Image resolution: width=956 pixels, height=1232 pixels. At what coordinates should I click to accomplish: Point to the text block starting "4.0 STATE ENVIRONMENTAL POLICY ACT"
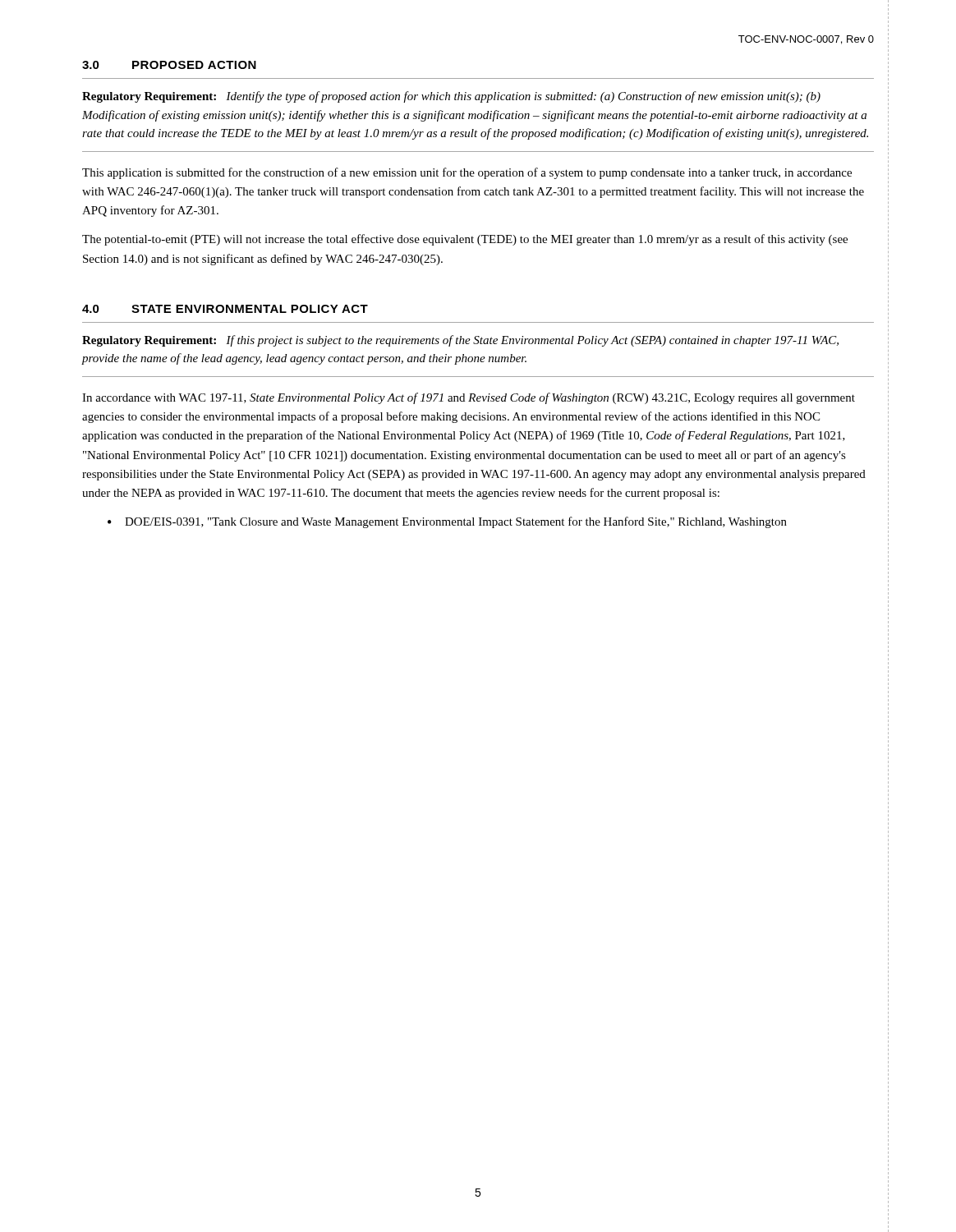point(225,308)
